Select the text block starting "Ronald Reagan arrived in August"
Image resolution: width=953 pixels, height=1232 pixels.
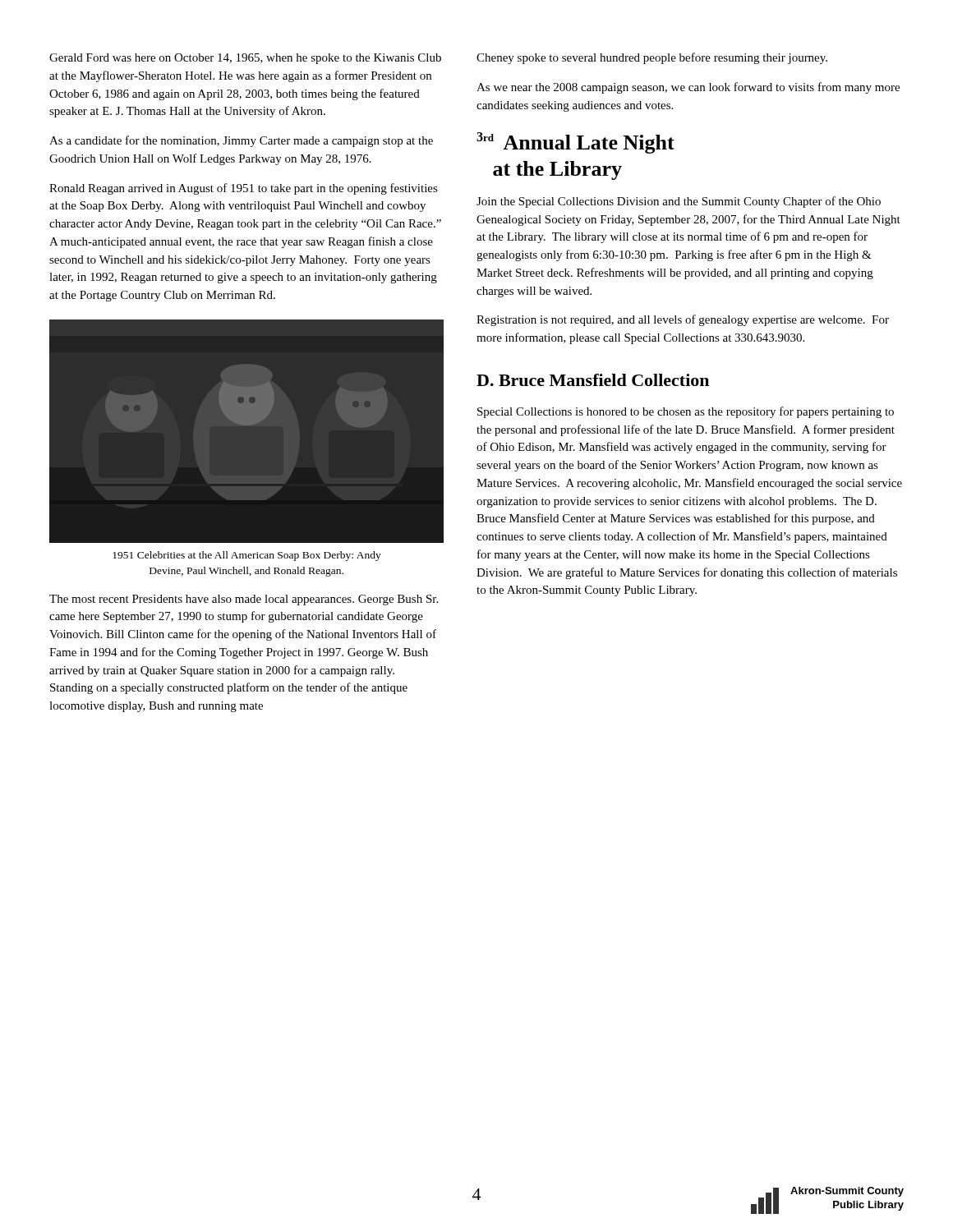click(x=245, y=241)
